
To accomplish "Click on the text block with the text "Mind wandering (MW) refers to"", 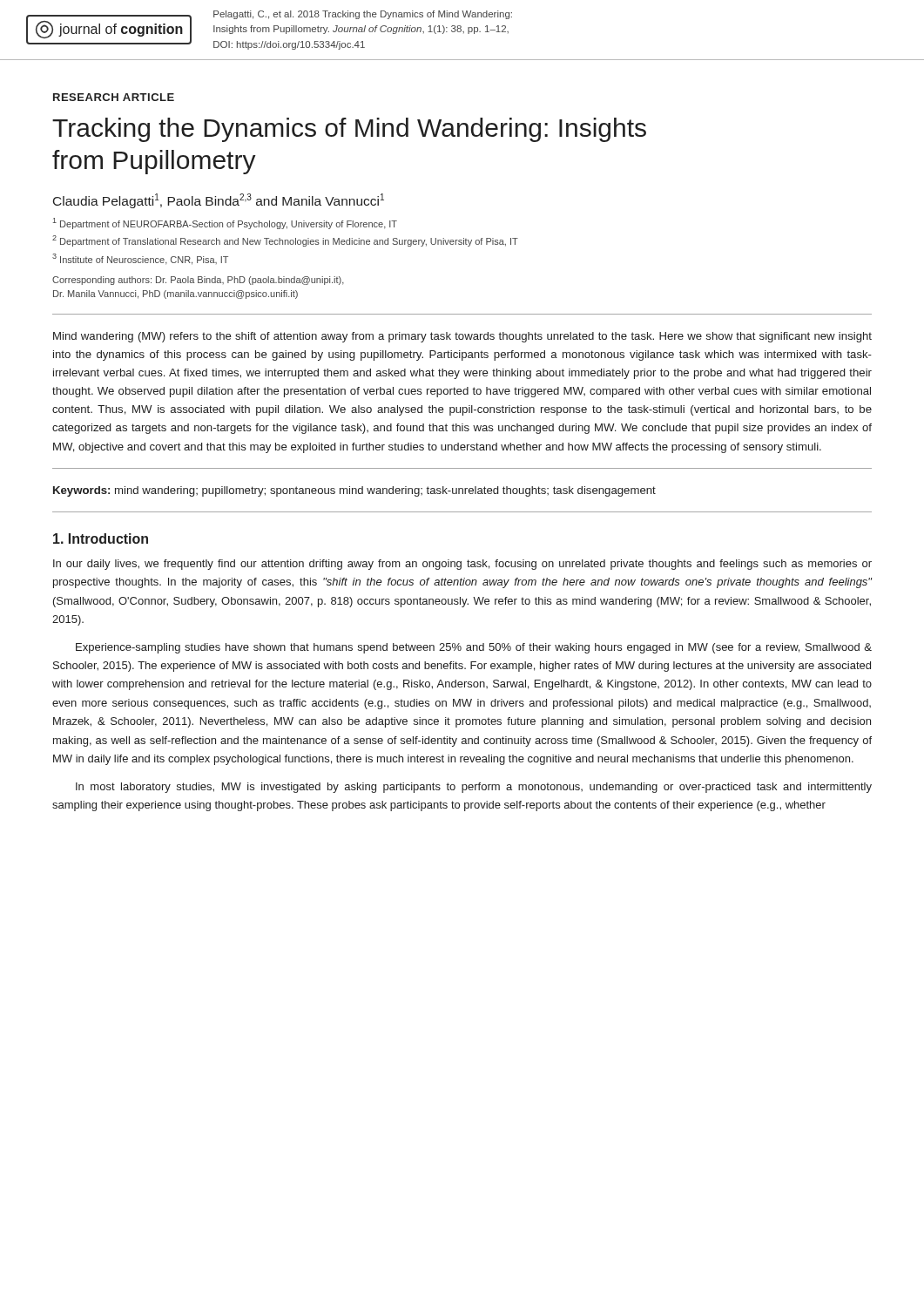I will pyautogui.click(x=462, y=391).
